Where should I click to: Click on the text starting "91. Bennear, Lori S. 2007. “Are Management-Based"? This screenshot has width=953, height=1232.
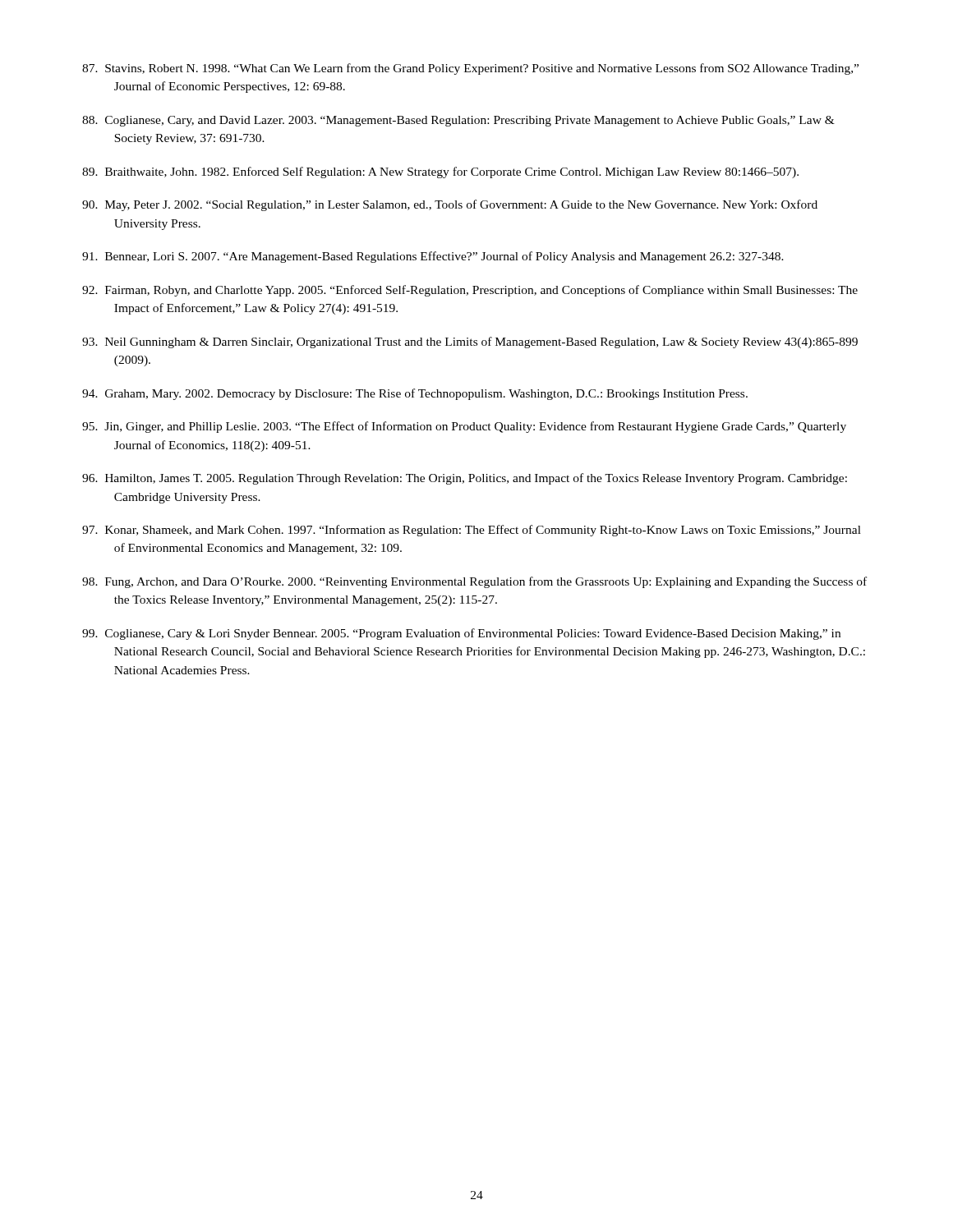tap(476, 257)
